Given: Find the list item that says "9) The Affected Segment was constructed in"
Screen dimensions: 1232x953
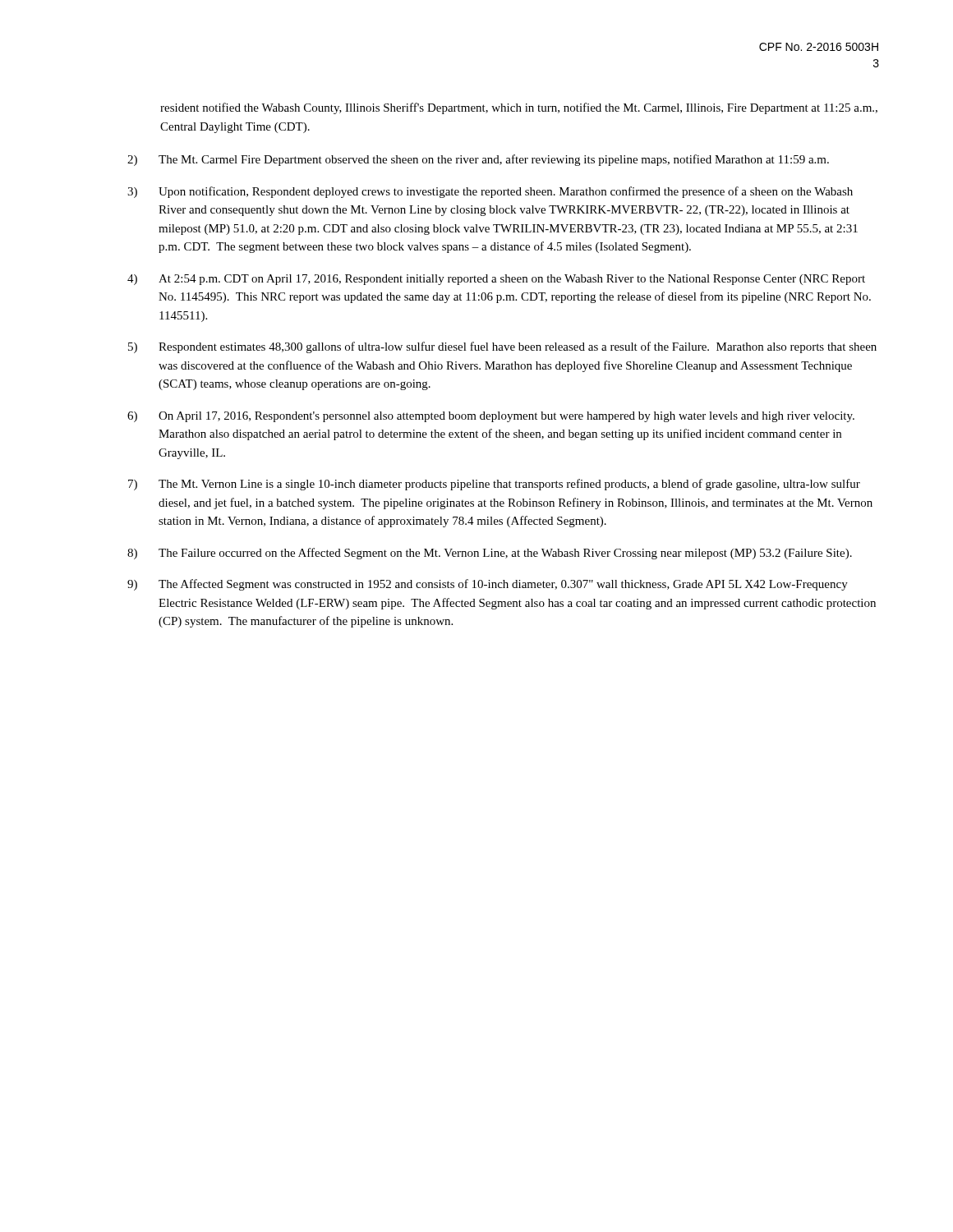Looking at the screenshot, I should point(503,603).
